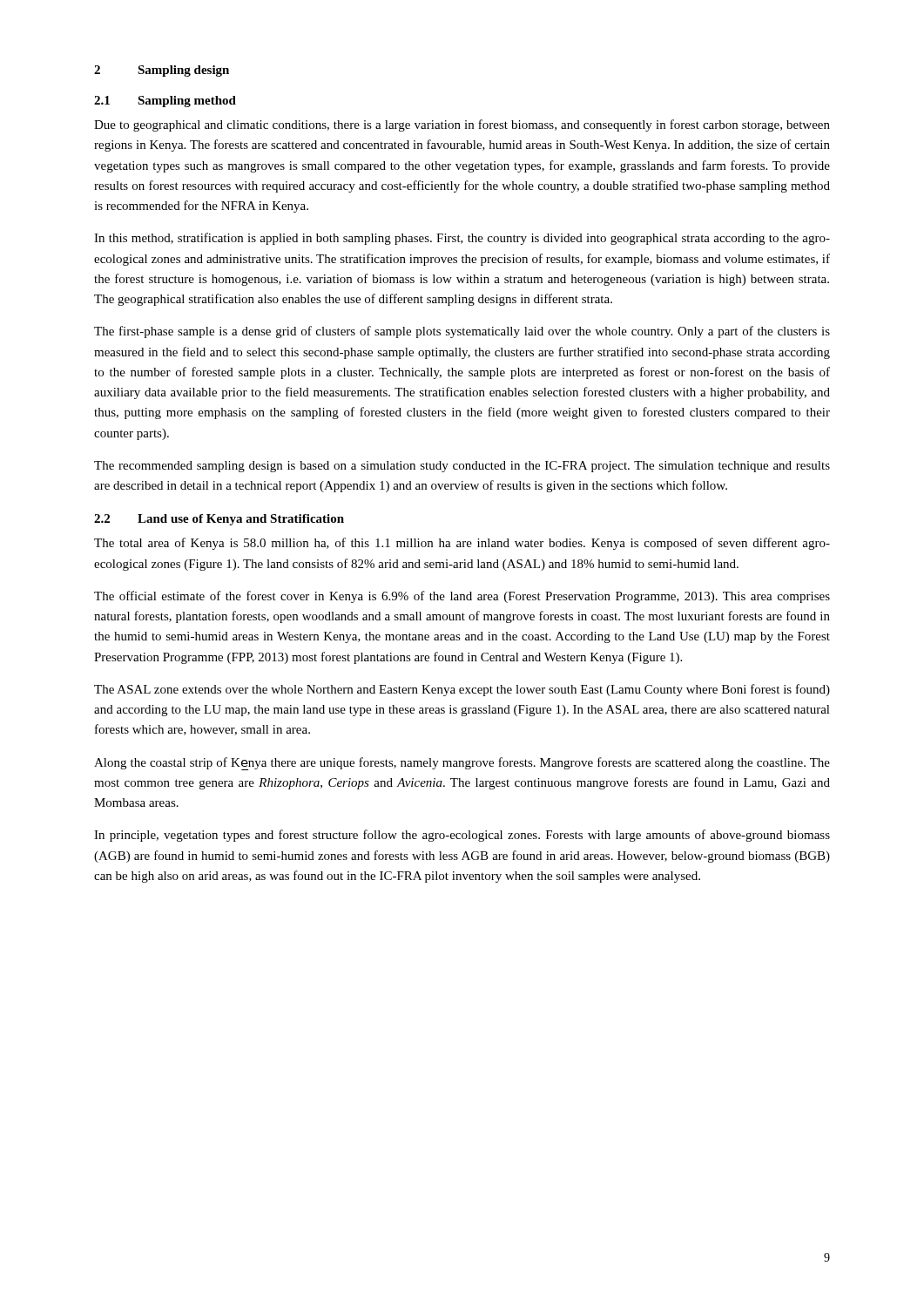The height and width of the screenshot is (1307, 924).
Task: Find the element starting "The recommended sampling design is based on"
Action: click(x=462, y=475)
